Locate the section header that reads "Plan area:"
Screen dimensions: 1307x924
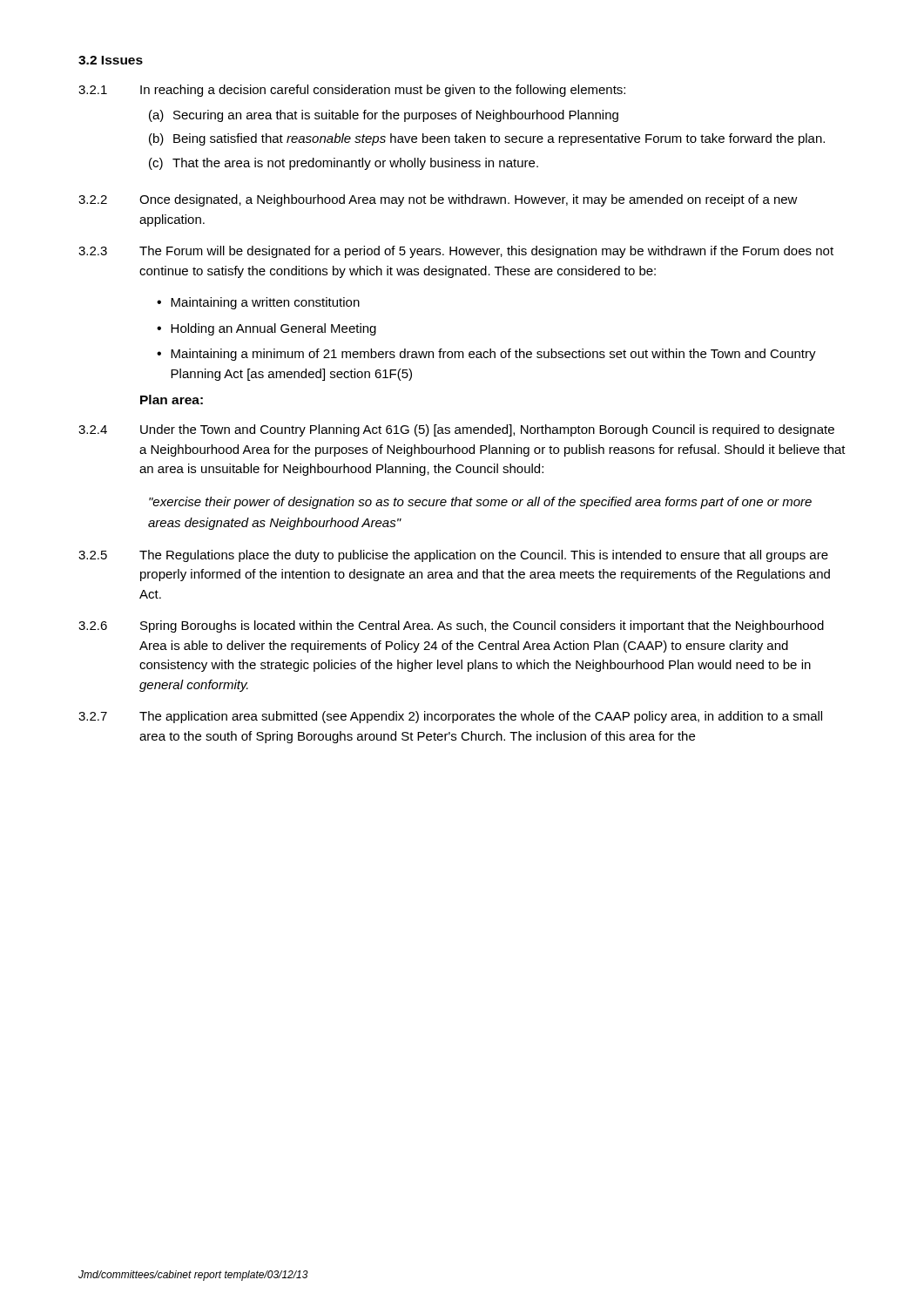click(172, 399)
